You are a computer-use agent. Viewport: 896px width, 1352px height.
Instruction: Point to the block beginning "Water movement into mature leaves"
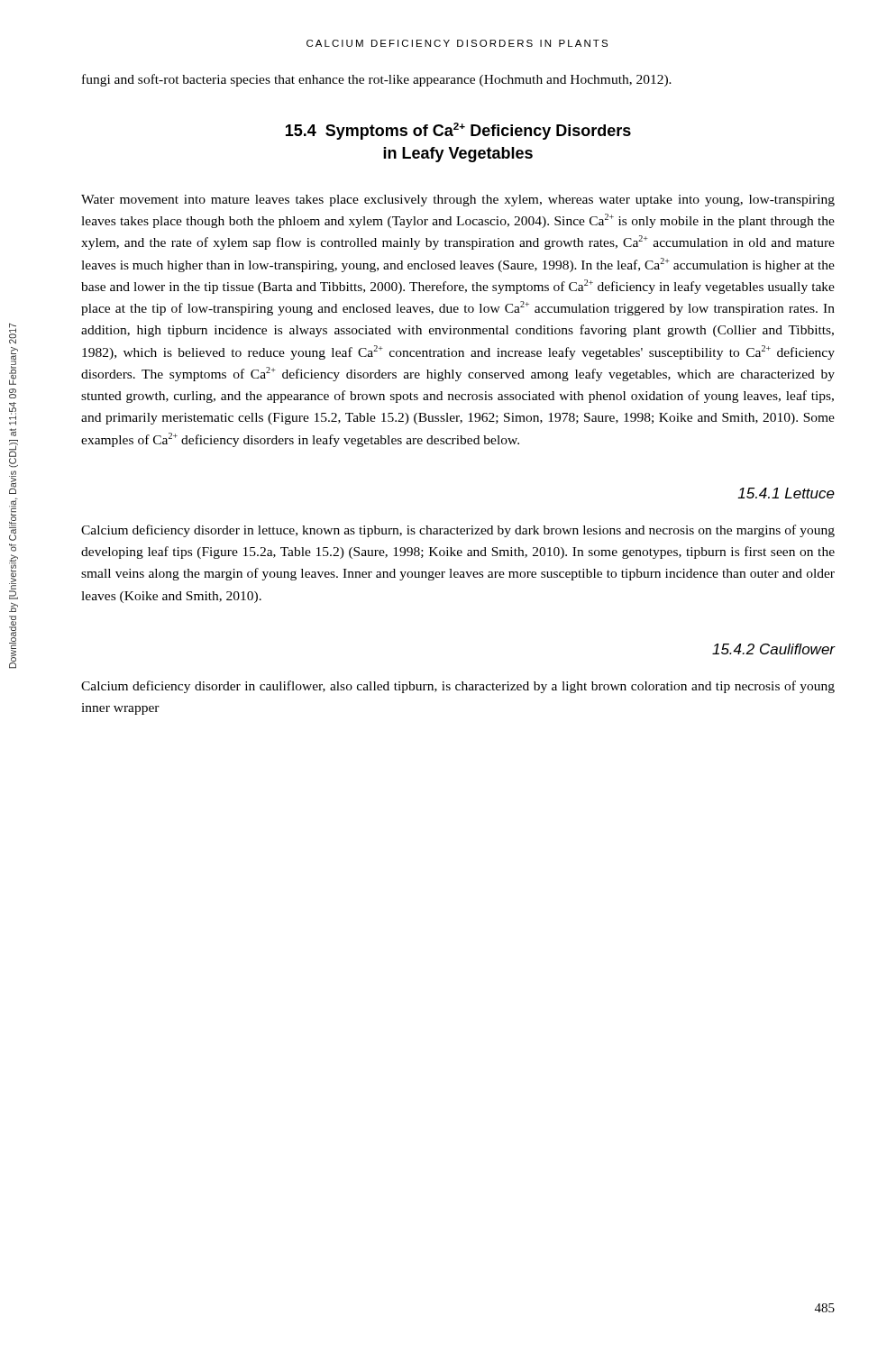pos(458,319)
